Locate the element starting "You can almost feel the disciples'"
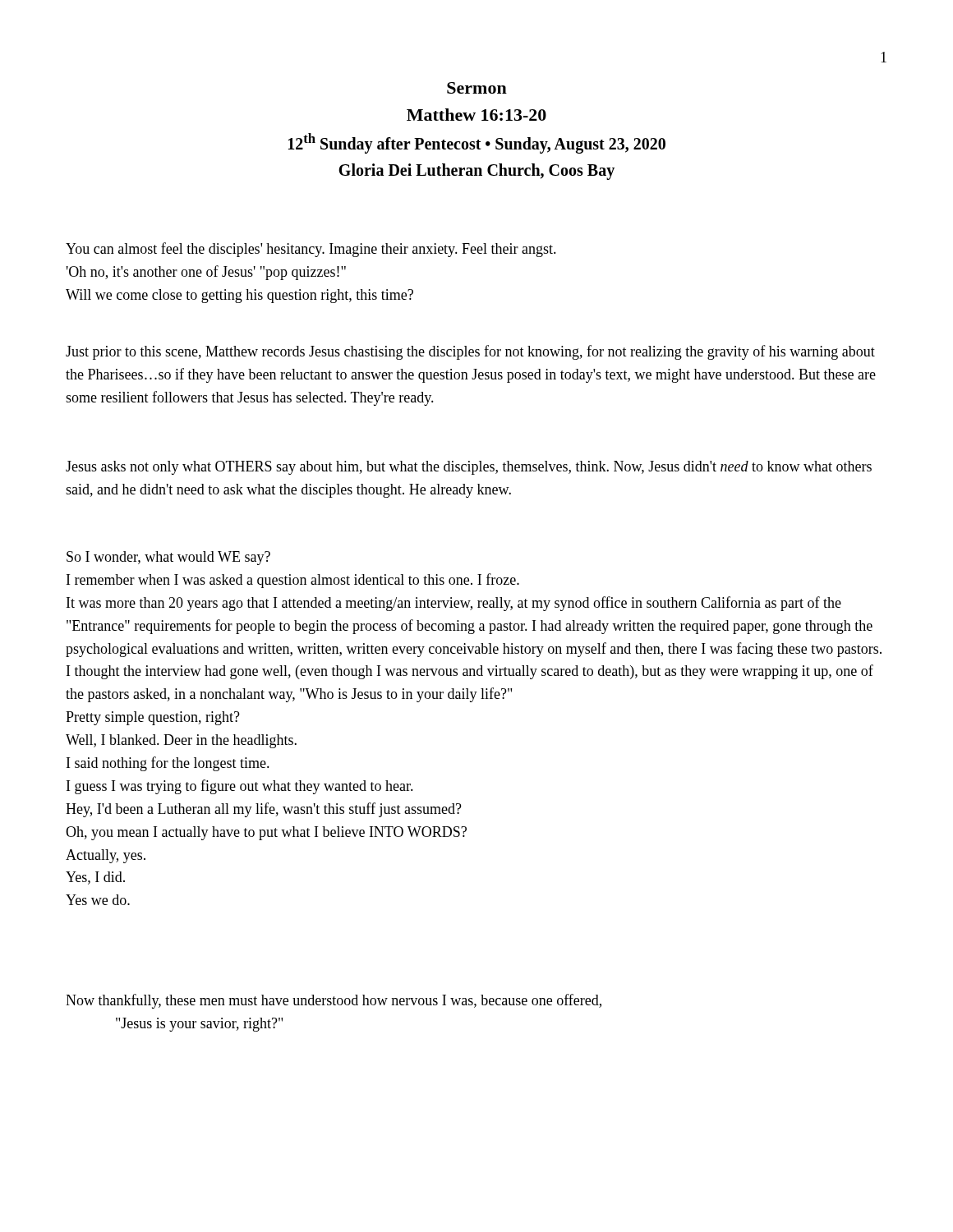953x1232 pixels. [311, 272]
